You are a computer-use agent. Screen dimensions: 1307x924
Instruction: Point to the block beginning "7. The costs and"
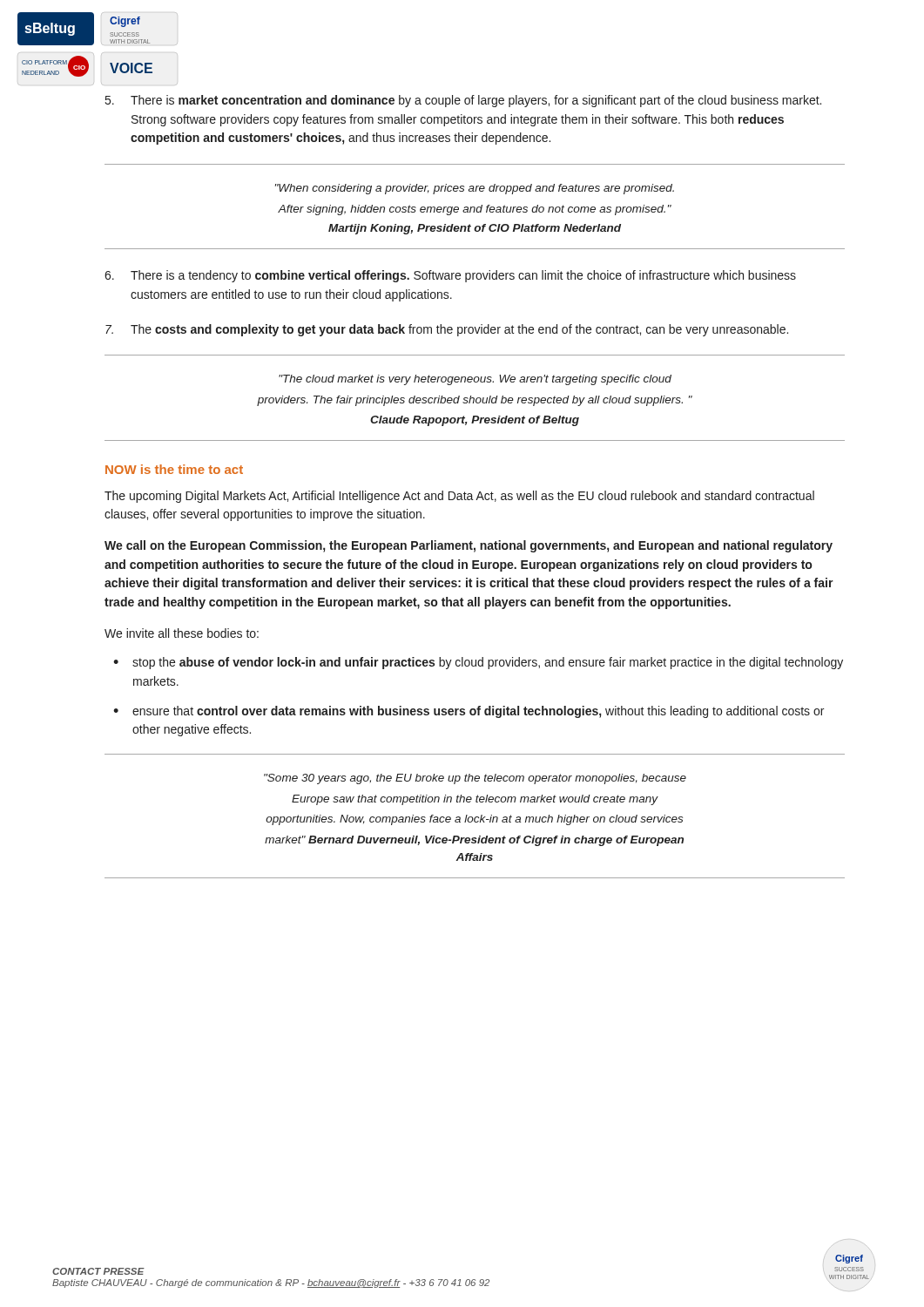coord(447,330)
